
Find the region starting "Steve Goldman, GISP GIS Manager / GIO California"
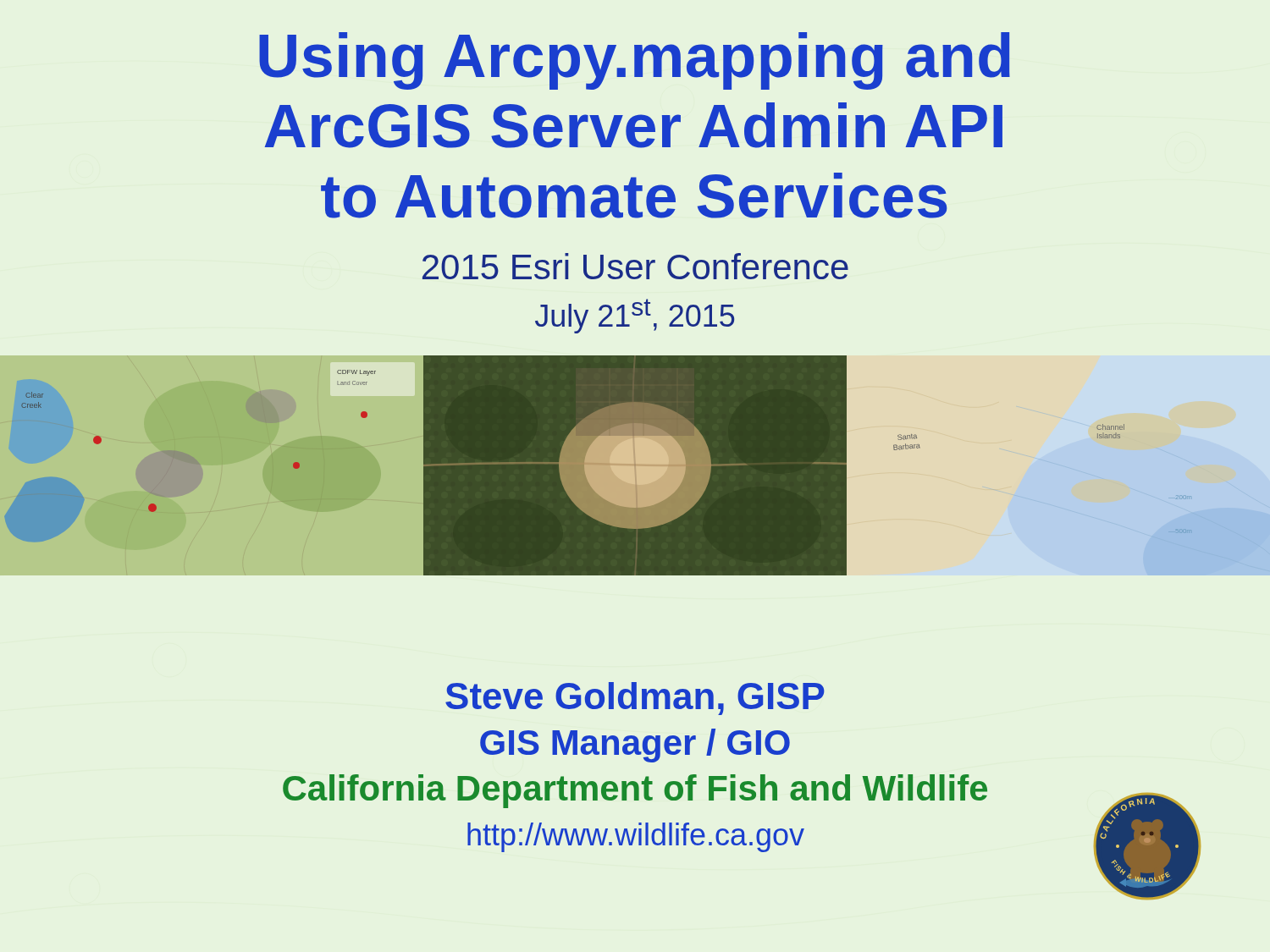635,764
